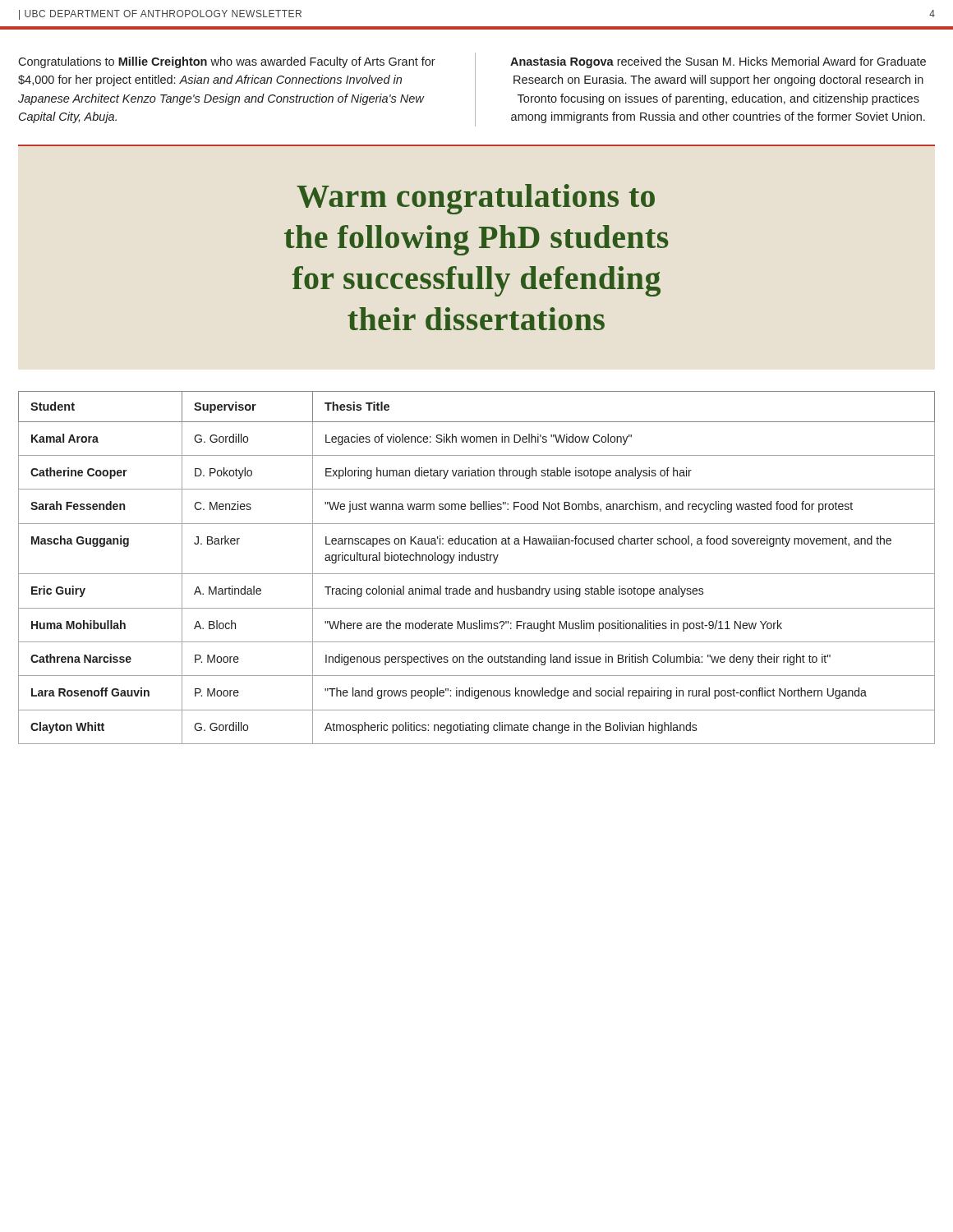Point to the element starting "Warm congratulations tothe following PhD studentsfor"

coord(476,258)
